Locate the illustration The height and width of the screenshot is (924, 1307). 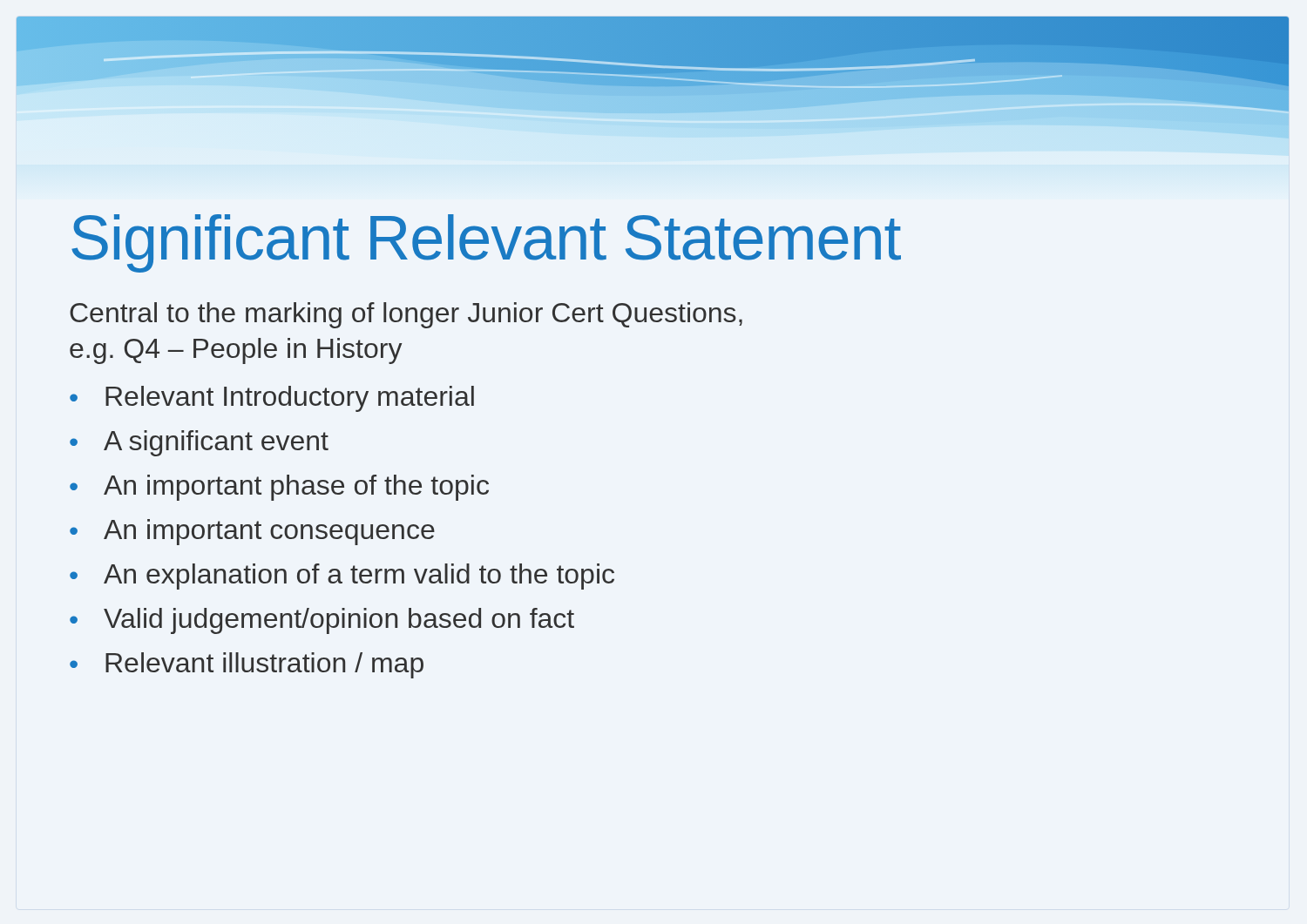click(x=653, y=110)
